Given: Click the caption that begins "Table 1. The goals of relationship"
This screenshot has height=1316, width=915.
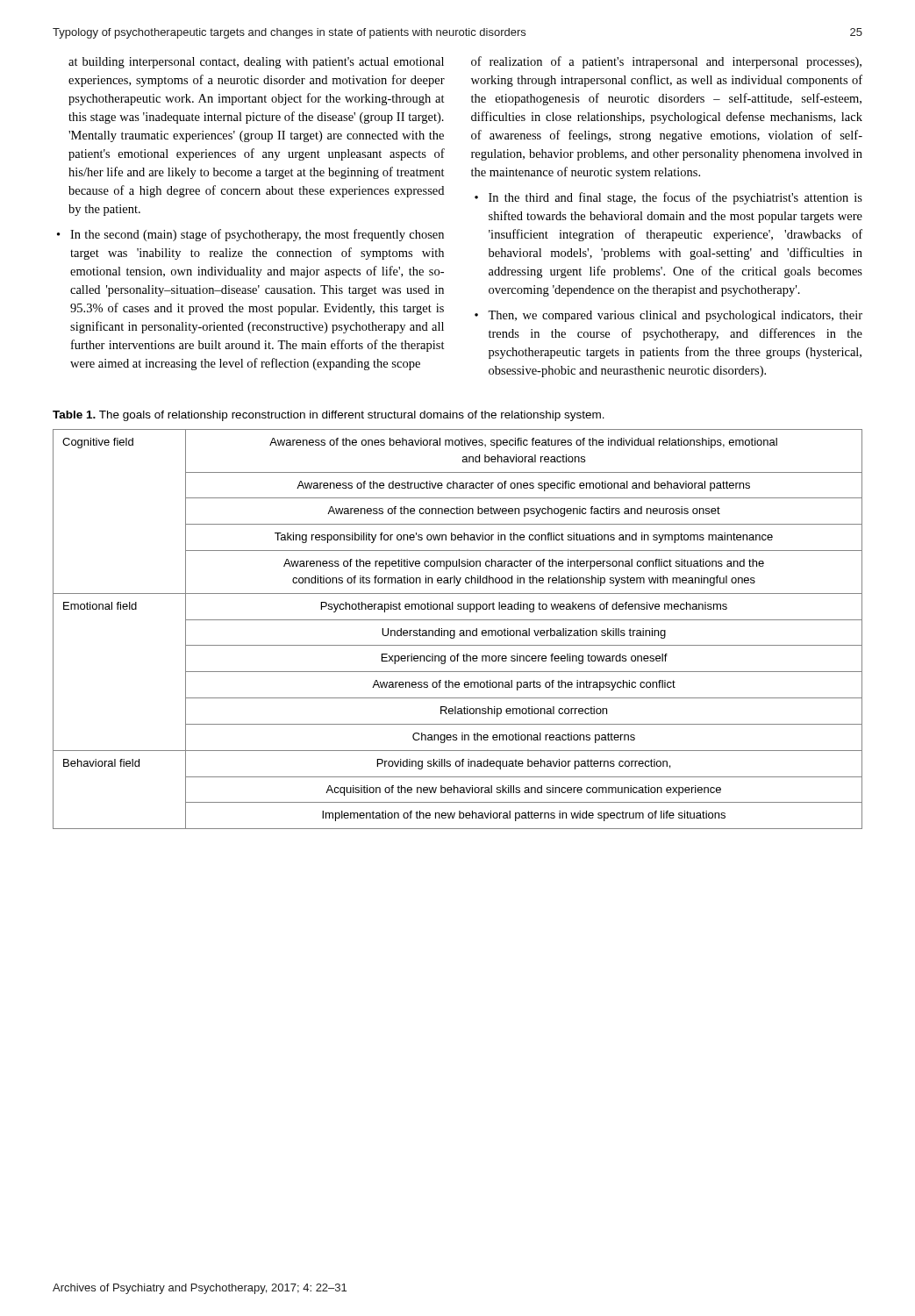Looking at the screenshot, I should pyautogui.click(x=329, y=415).
